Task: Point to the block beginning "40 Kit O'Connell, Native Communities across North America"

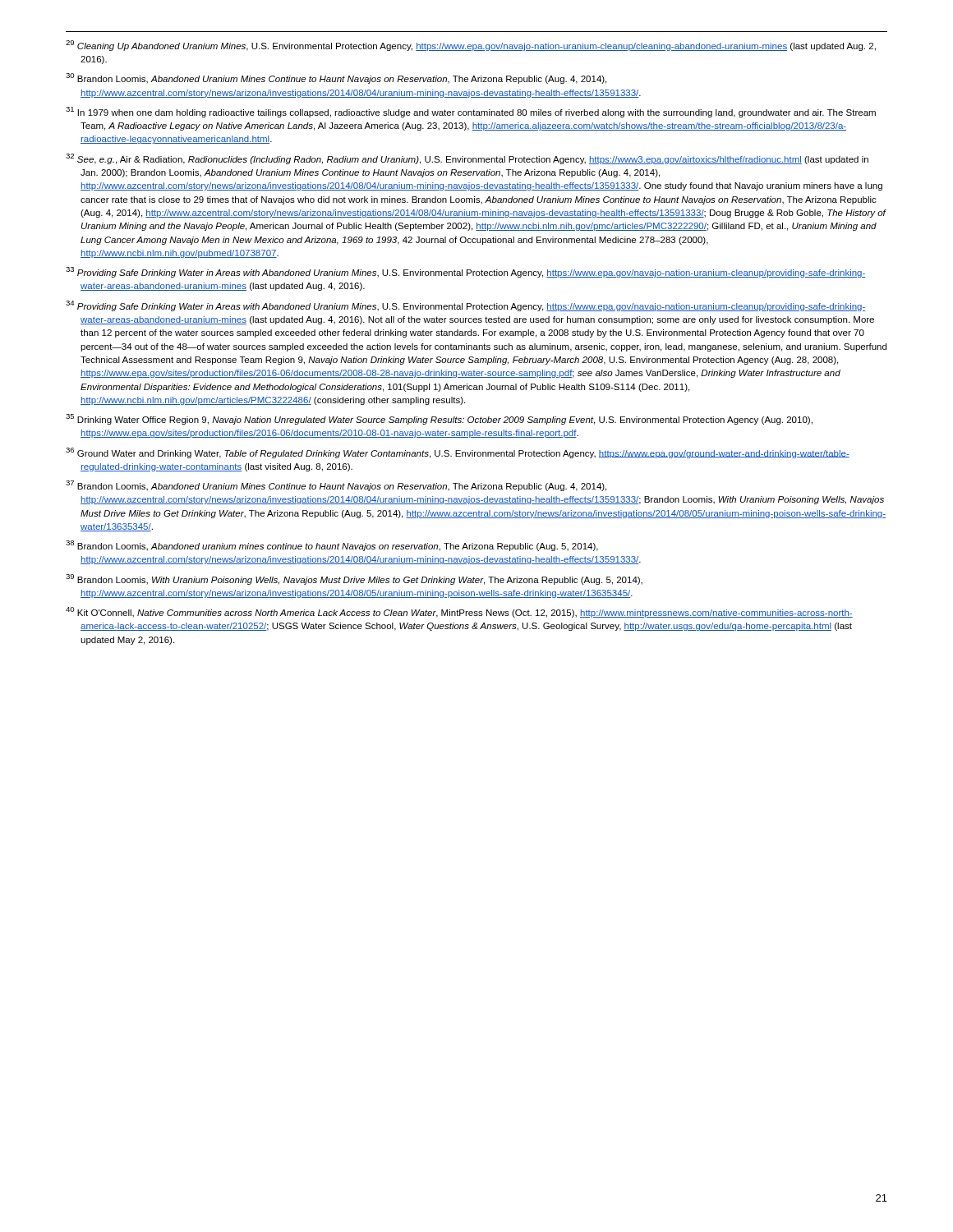Action: pyautogui.click(x=476, y=625)
